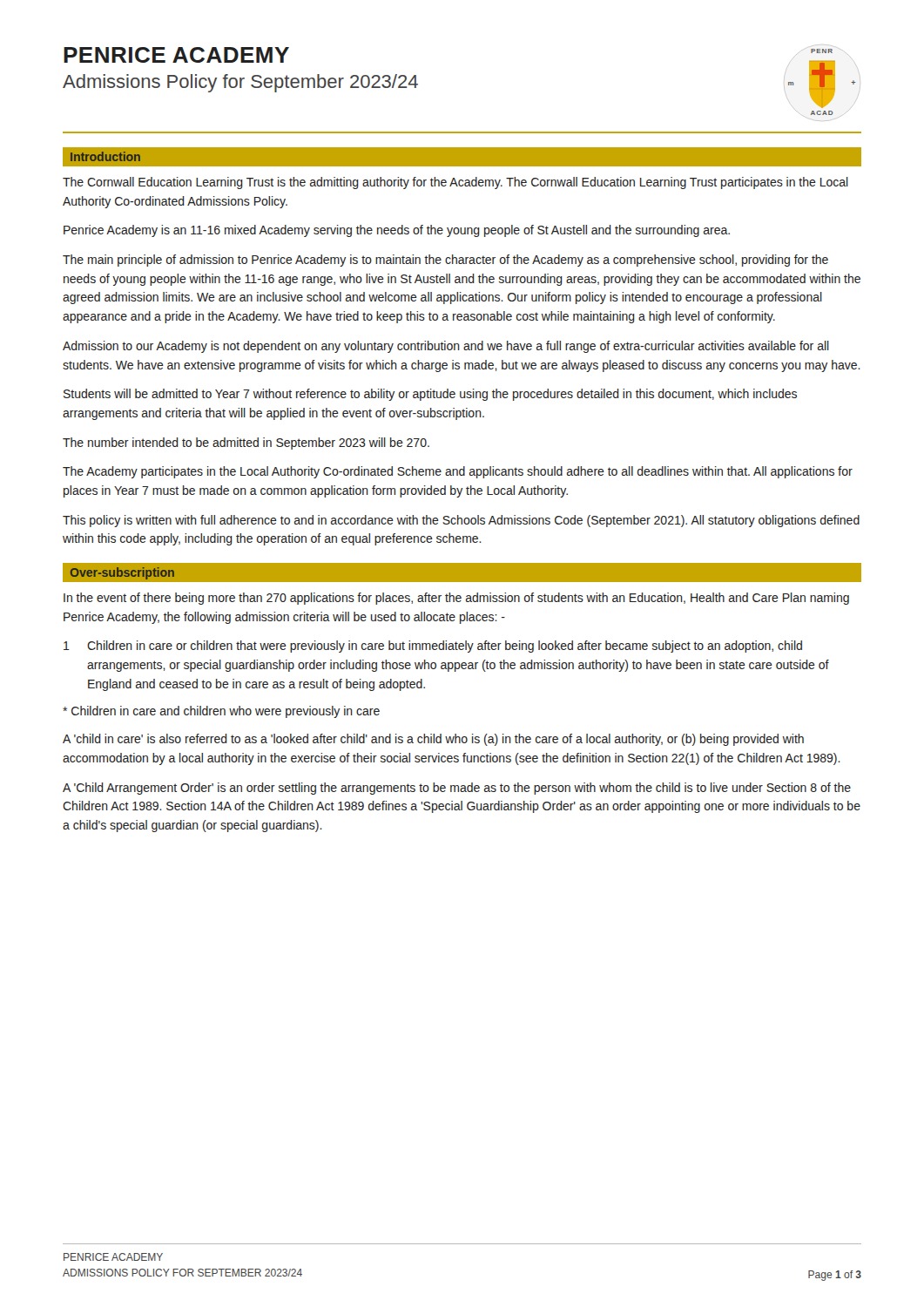Locate the region starting "The Academy participates in the Local Authority"
924x1307 pixels.
(x=458, y=481)
